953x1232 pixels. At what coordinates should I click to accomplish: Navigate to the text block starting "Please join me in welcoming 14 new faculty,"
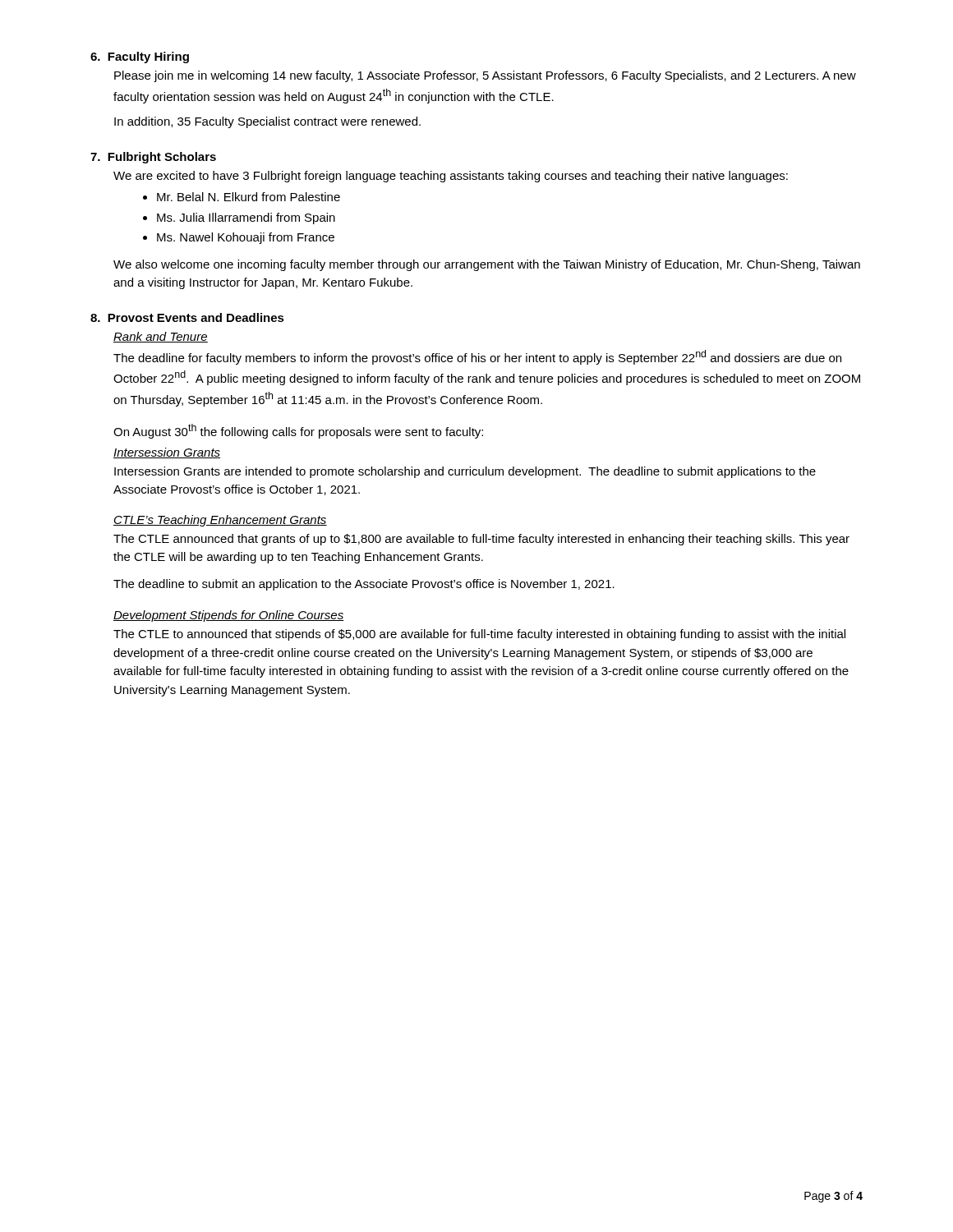pyautogui.click(x=485, y=86)
